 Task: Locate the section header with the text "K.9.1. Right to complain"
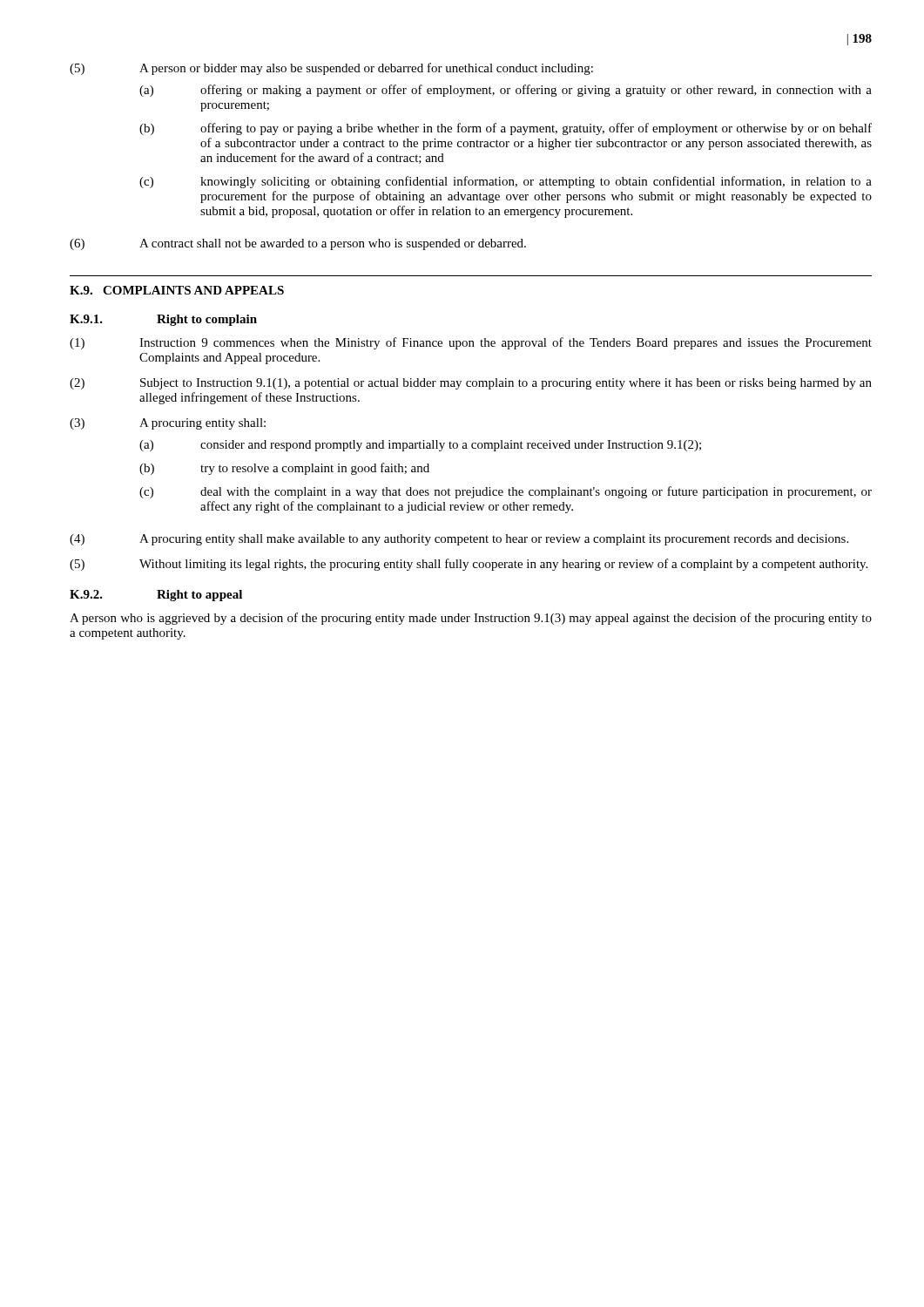(x=163, y=319)
